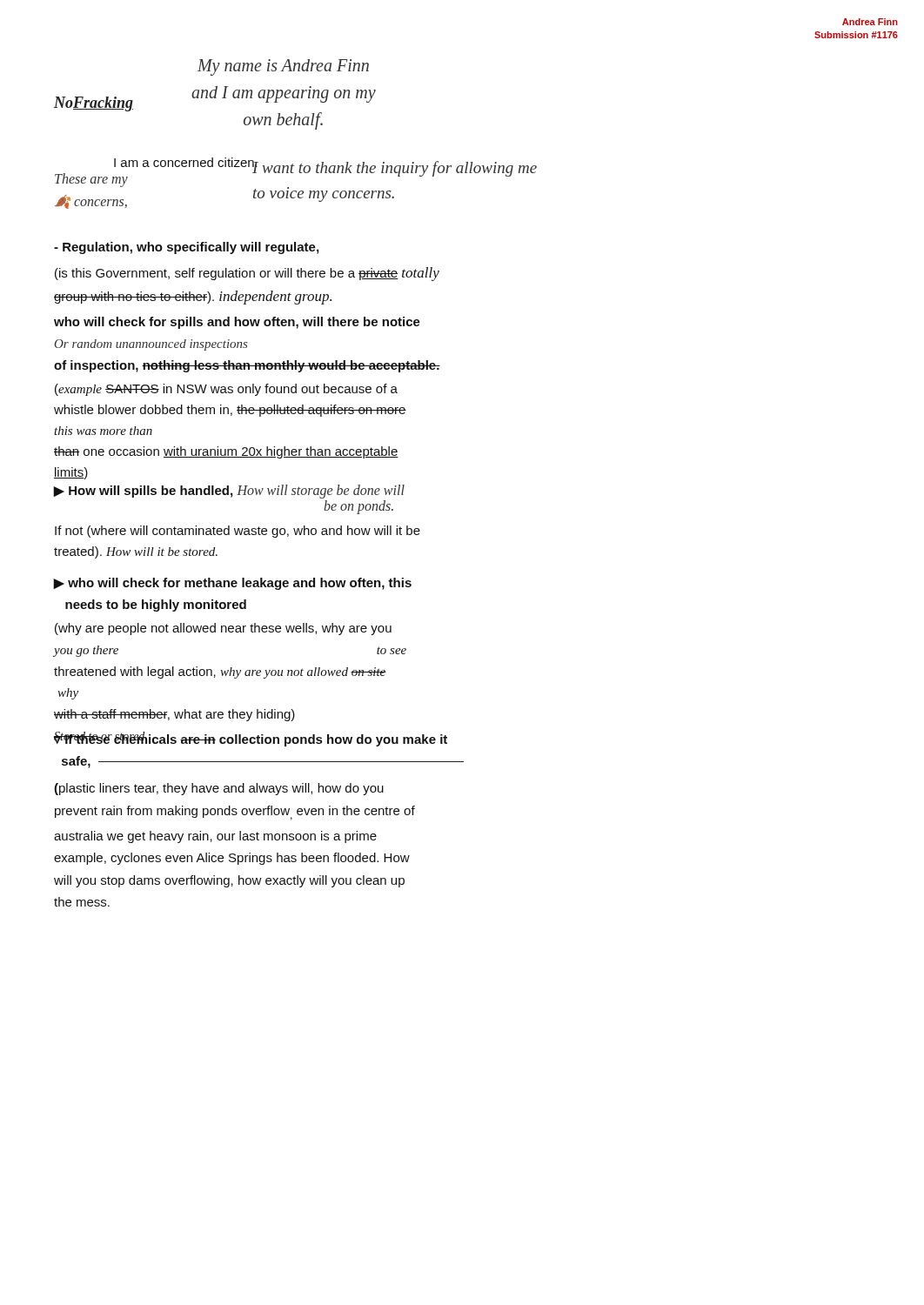The width and height of the screenshot is (924, 1305).
Task: Select the text block containing "(is this Government, self regulation or"
Action: (247, 285)
